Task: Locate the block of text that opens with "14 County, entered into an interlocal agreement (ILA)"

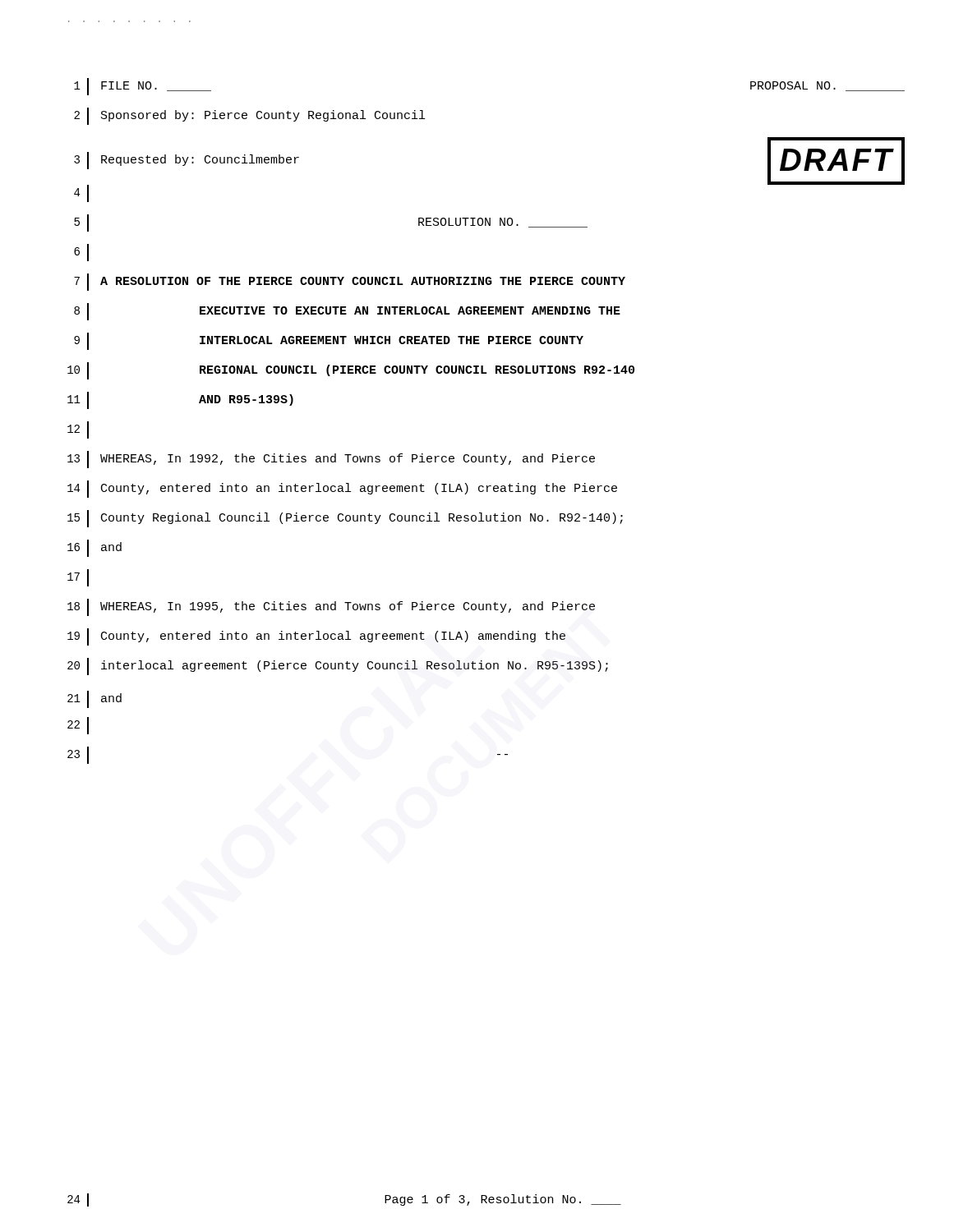Action: (x=477, y=489)
